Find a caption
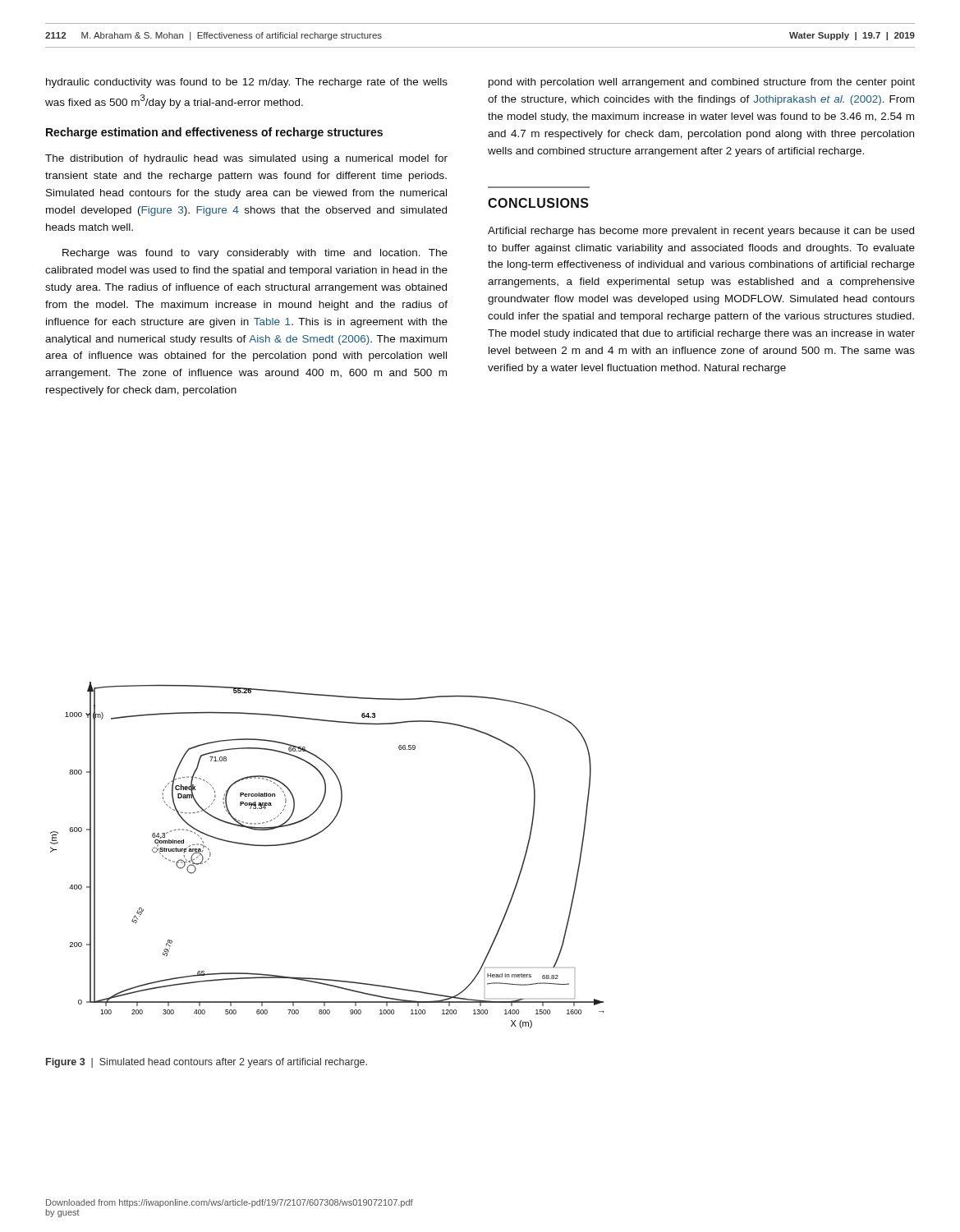 tap(207, 1062)
